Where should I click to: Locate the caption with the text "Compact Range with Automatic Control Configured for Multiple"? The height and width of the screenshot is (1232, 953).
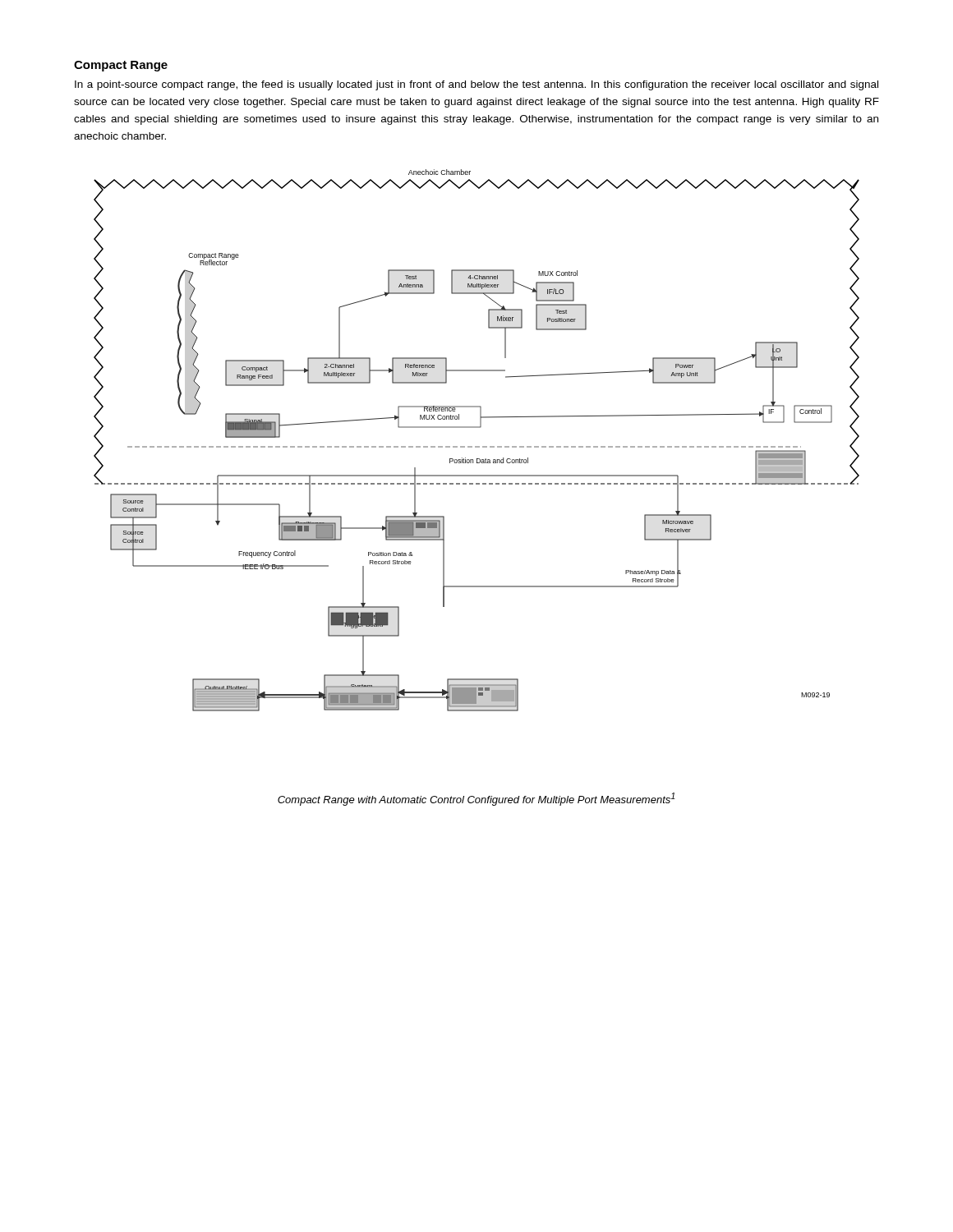(x=476, y=798)
